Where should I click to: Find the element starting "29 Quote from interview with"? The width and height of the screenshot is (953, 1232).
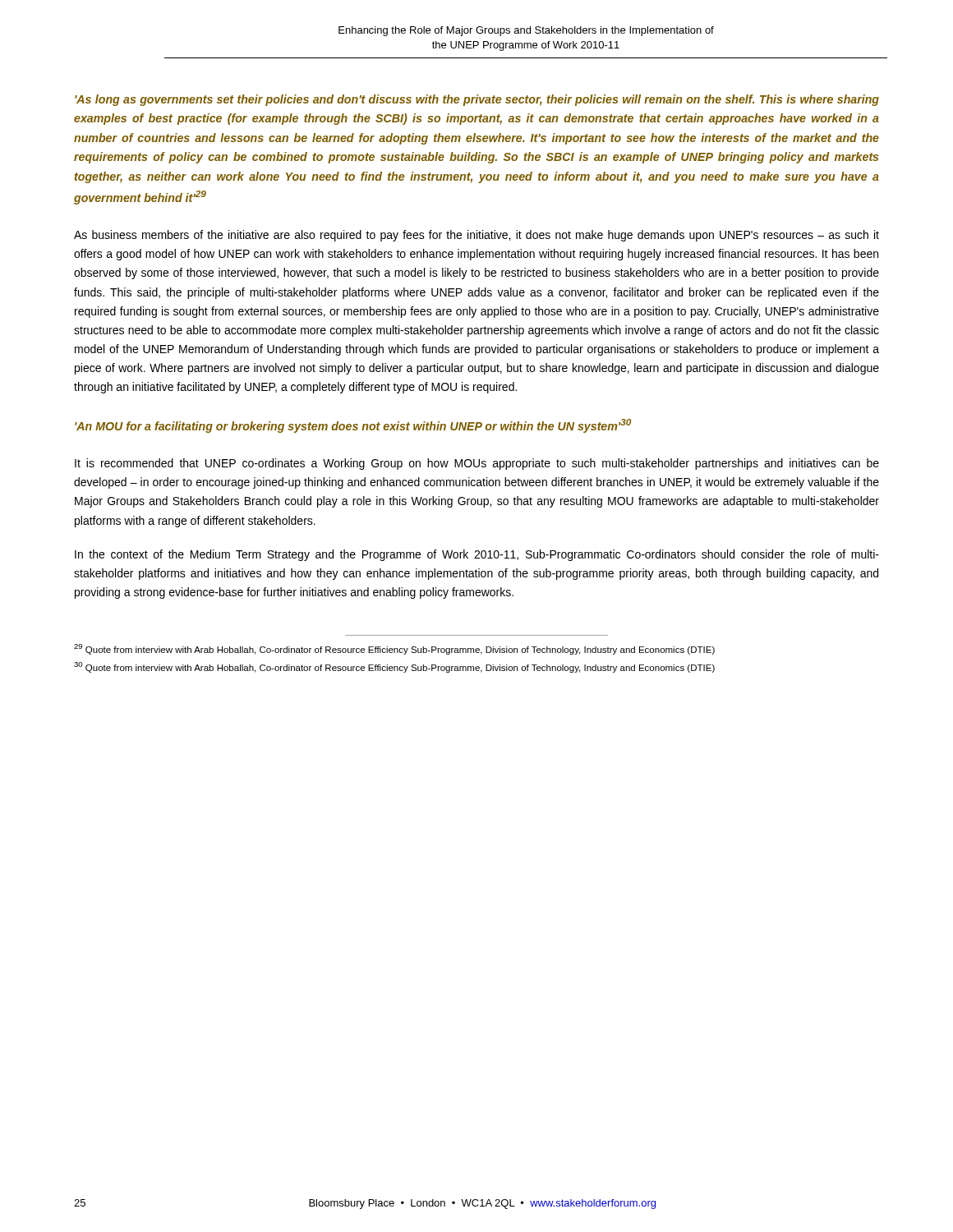(394, 648)
